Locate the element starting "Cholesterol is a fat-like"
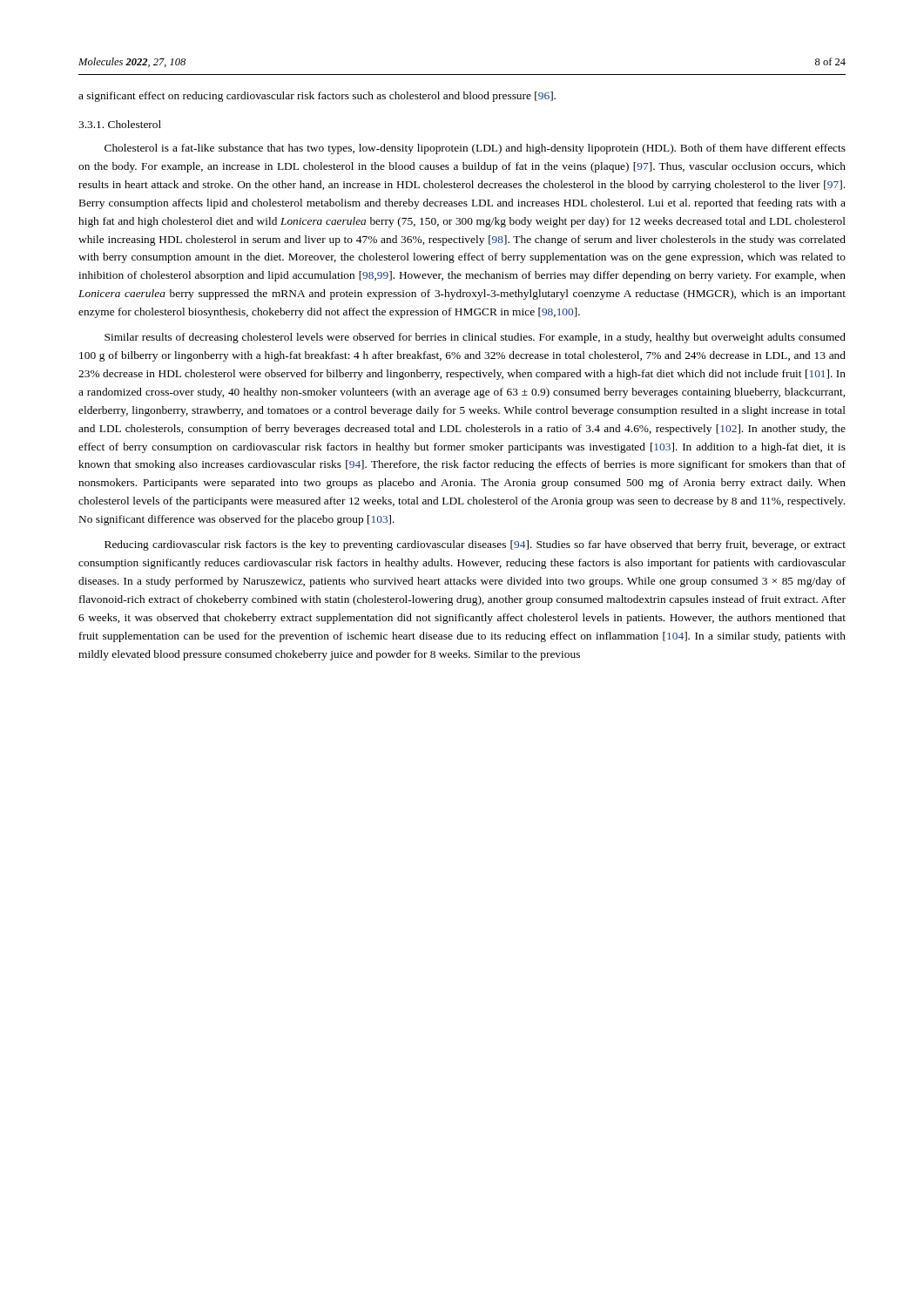 click(x=462, y=230)
